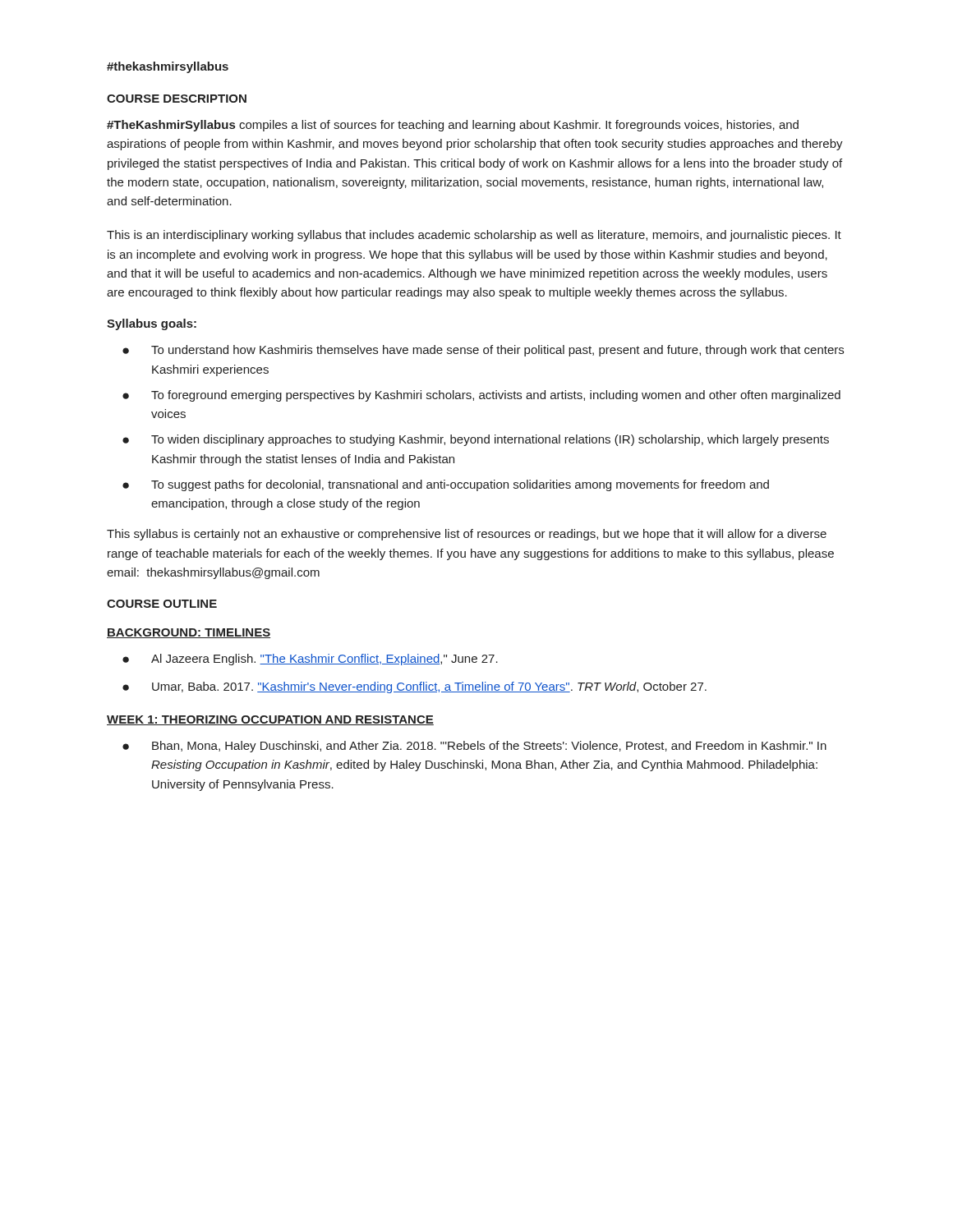Select the section header that reads "COURSE DESCRIPTION"

click(x=177, y=98)
